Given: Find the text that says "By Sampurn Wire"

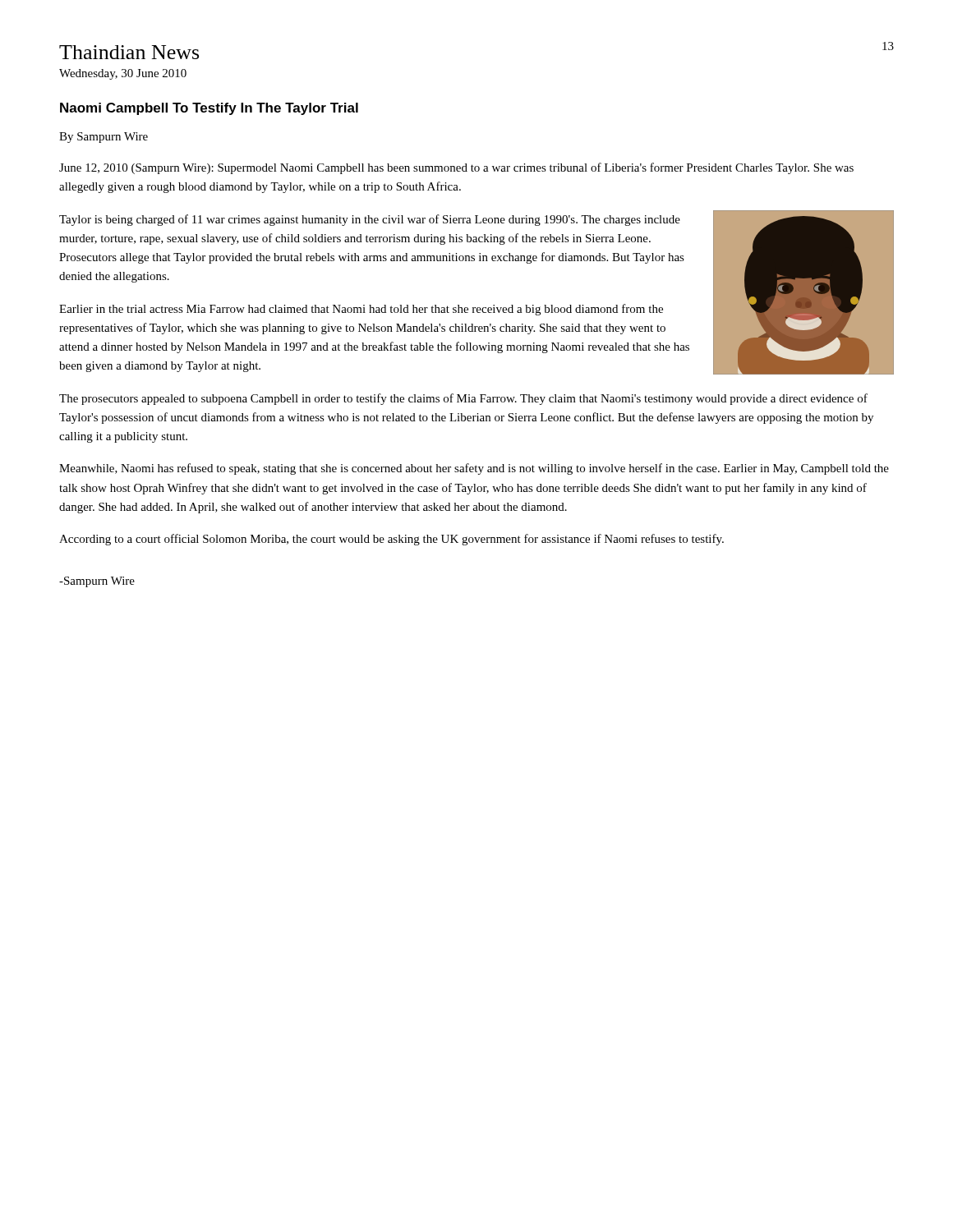Looking at the screenshot, I should pyautogui.click(x=104, y=138).
